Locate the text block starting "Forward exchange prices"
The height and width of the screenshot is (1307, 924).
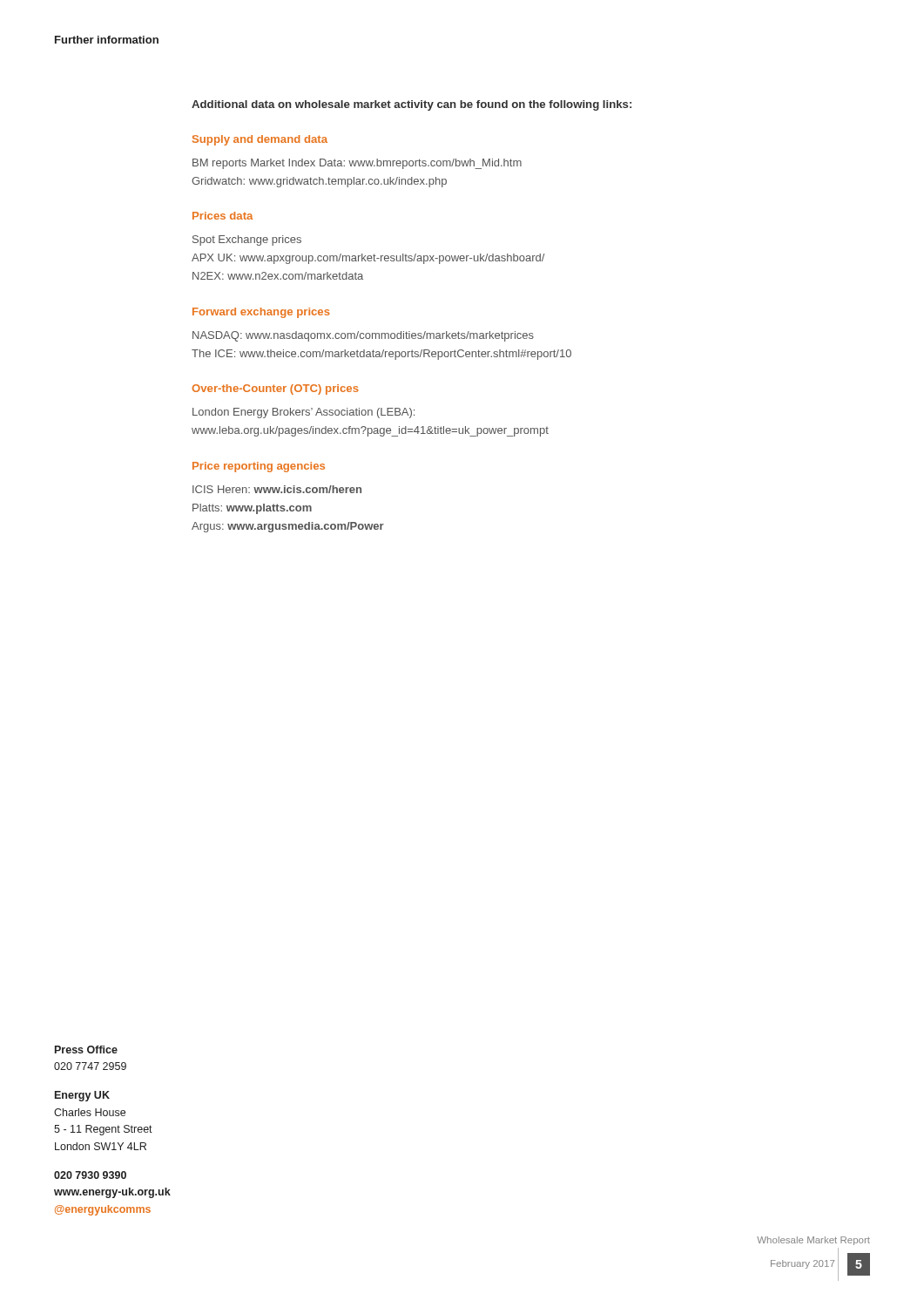261,311
